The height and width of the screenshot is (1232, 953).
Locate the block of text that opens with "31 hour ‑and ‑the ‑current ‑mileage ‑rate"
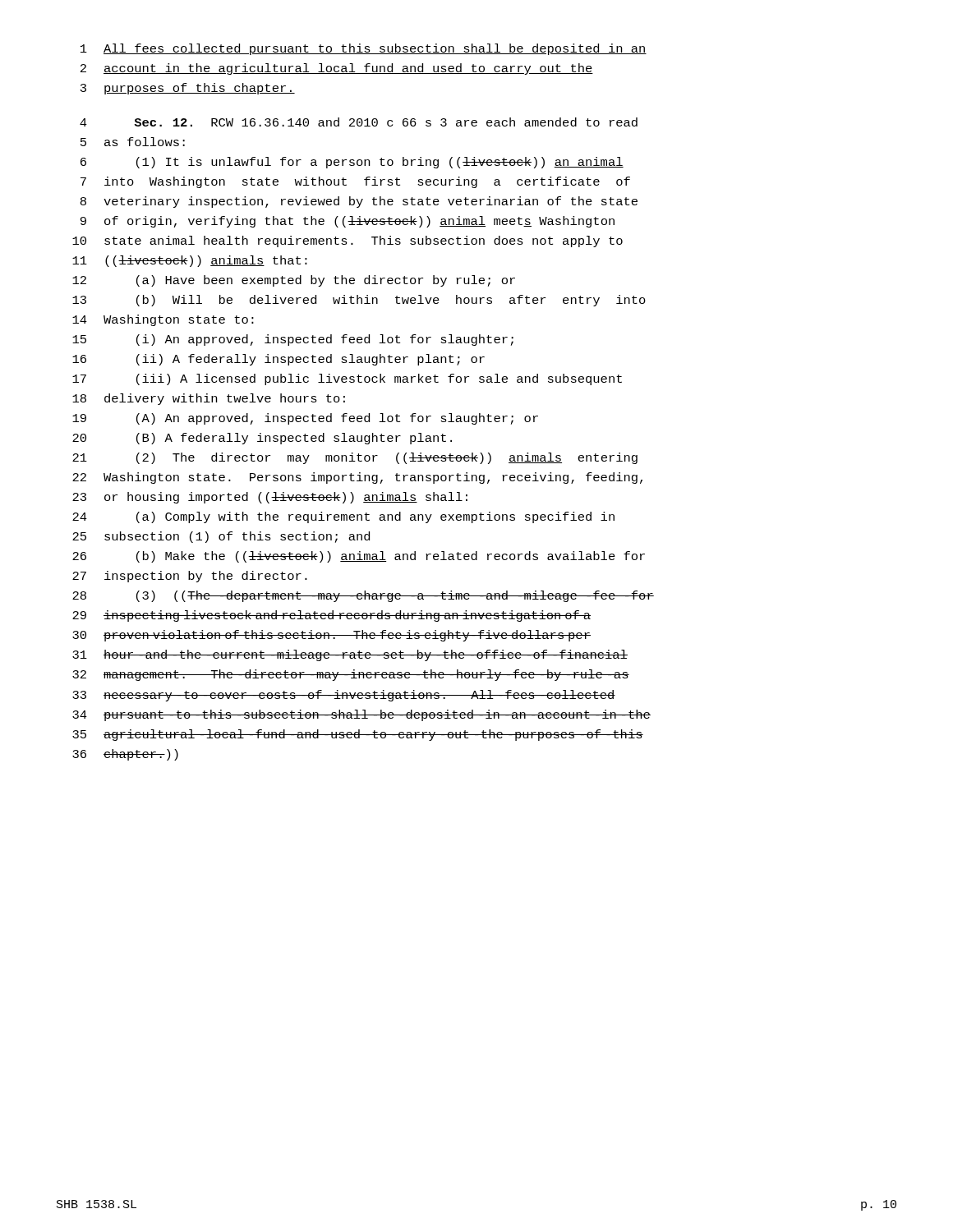476,656
